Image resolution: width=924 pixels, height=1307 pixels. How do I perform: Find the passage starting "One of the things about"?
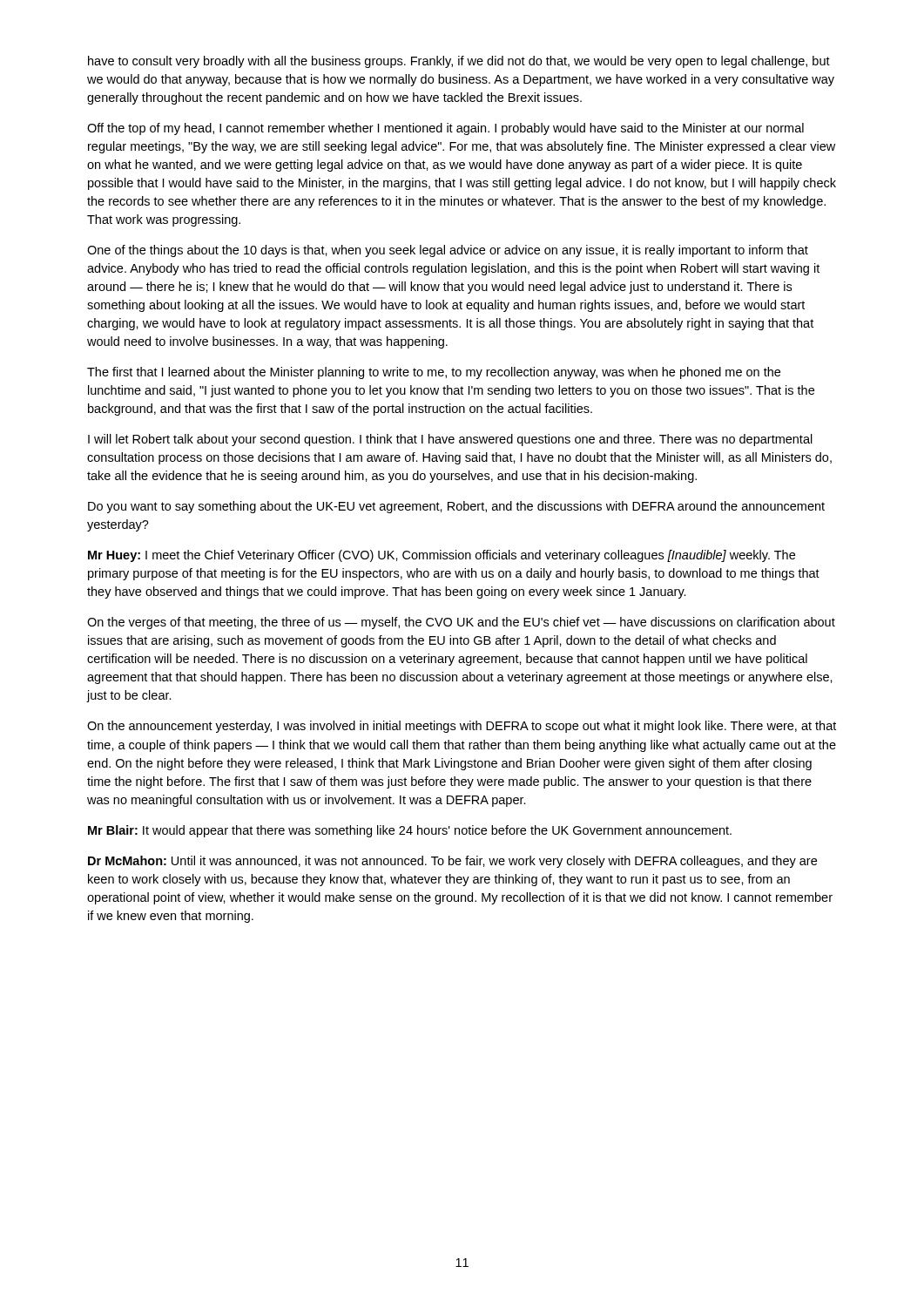[453, 296]
